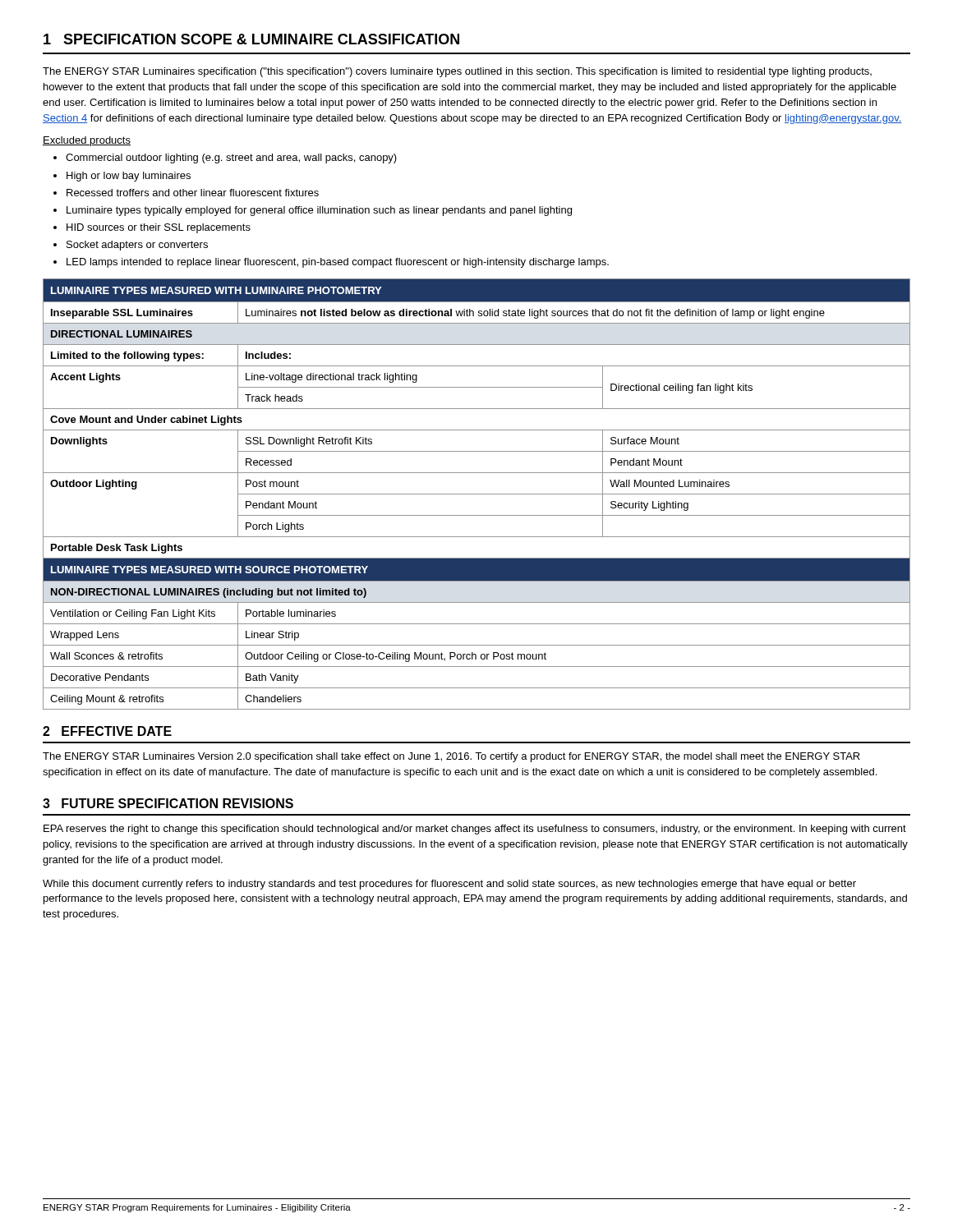Screen dimensions: 1232x953
Task: Locate the block of text that opens with "Luminaire types typically employed for general office"
Action: pos(319,210)
